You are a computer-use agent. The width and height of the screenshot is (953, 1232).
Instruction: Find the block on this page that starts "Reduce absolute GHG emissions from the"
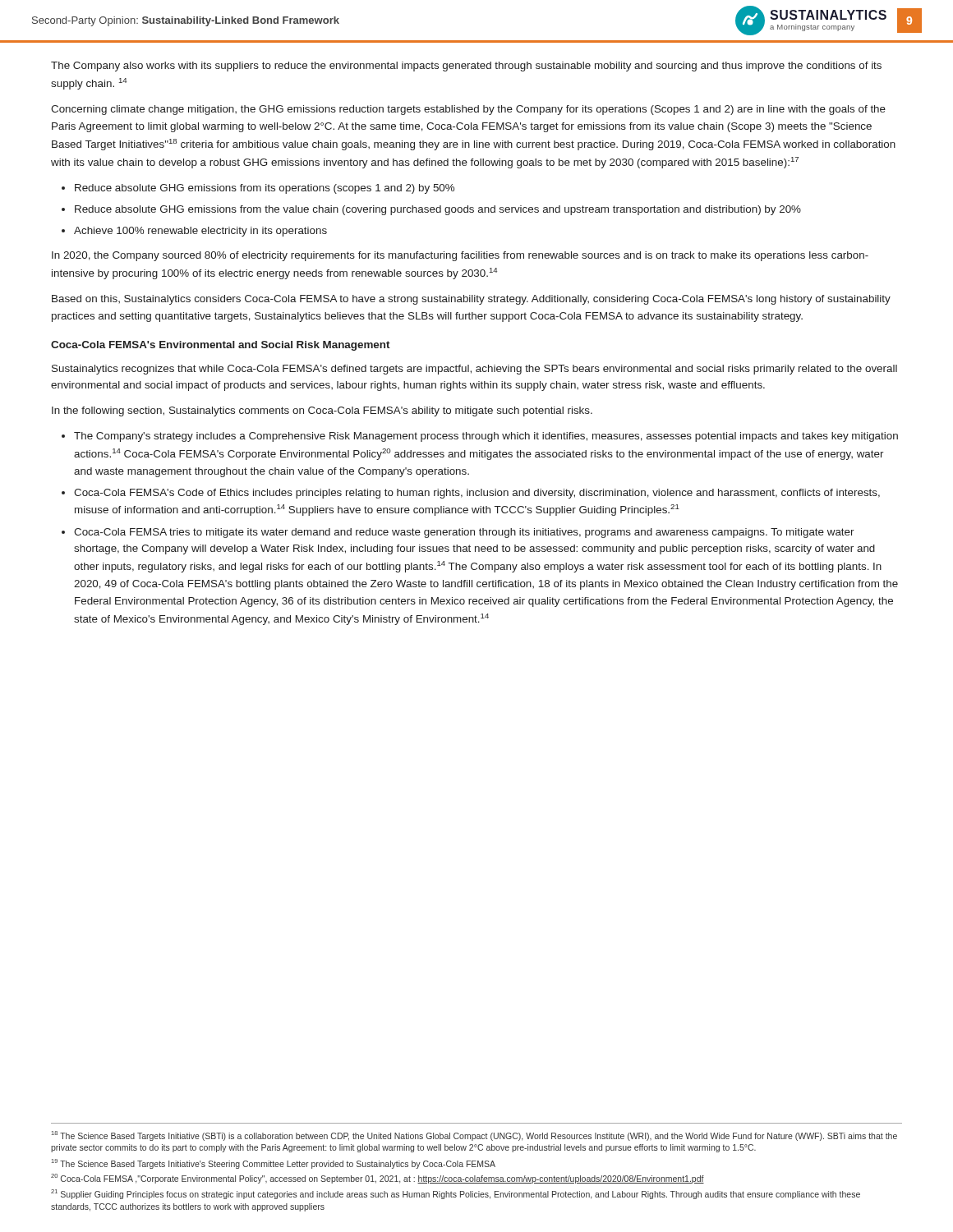tap(437, 209)
